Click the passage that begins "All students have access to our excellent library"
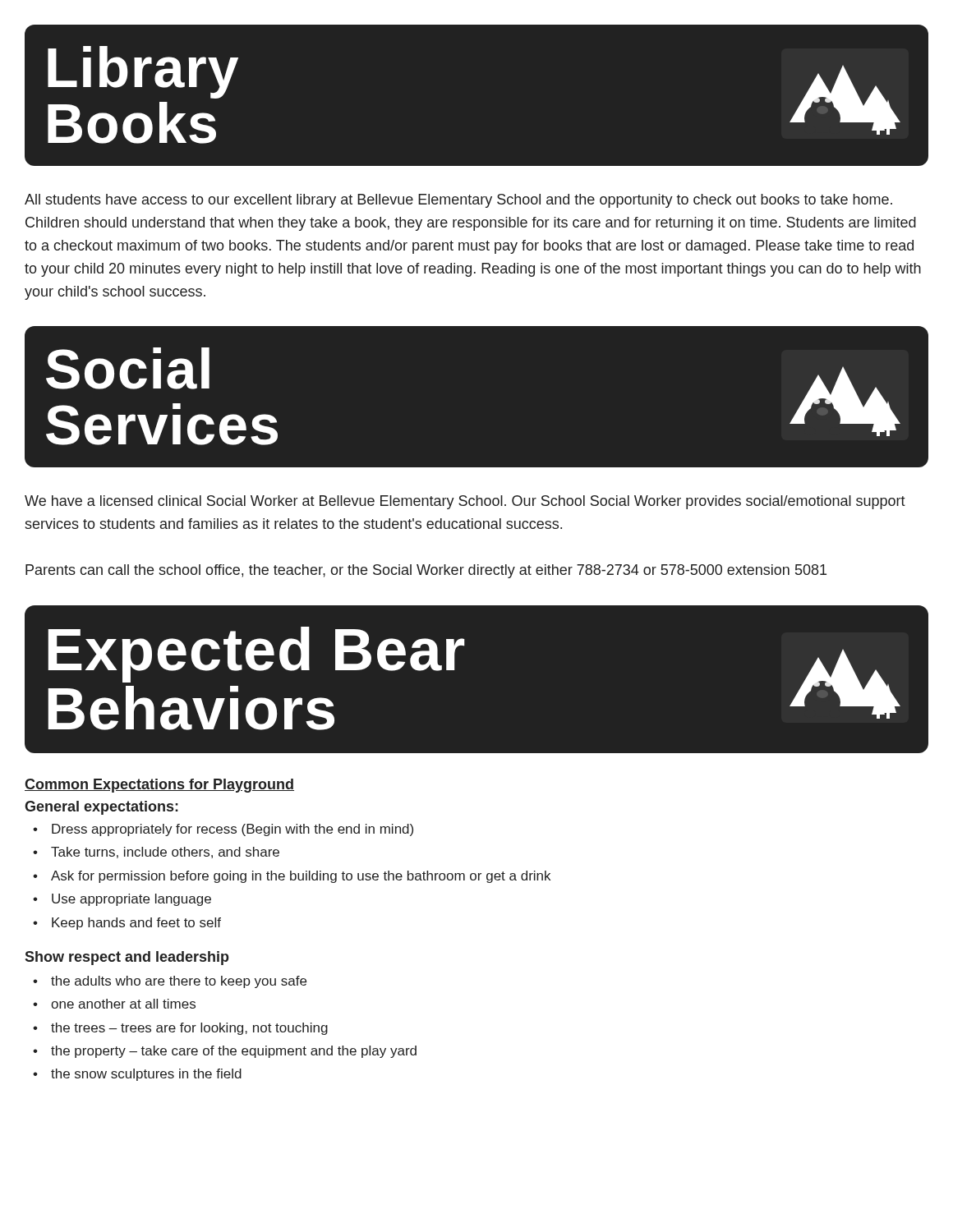The image size is (953, 1232). [x=473, y=245]
